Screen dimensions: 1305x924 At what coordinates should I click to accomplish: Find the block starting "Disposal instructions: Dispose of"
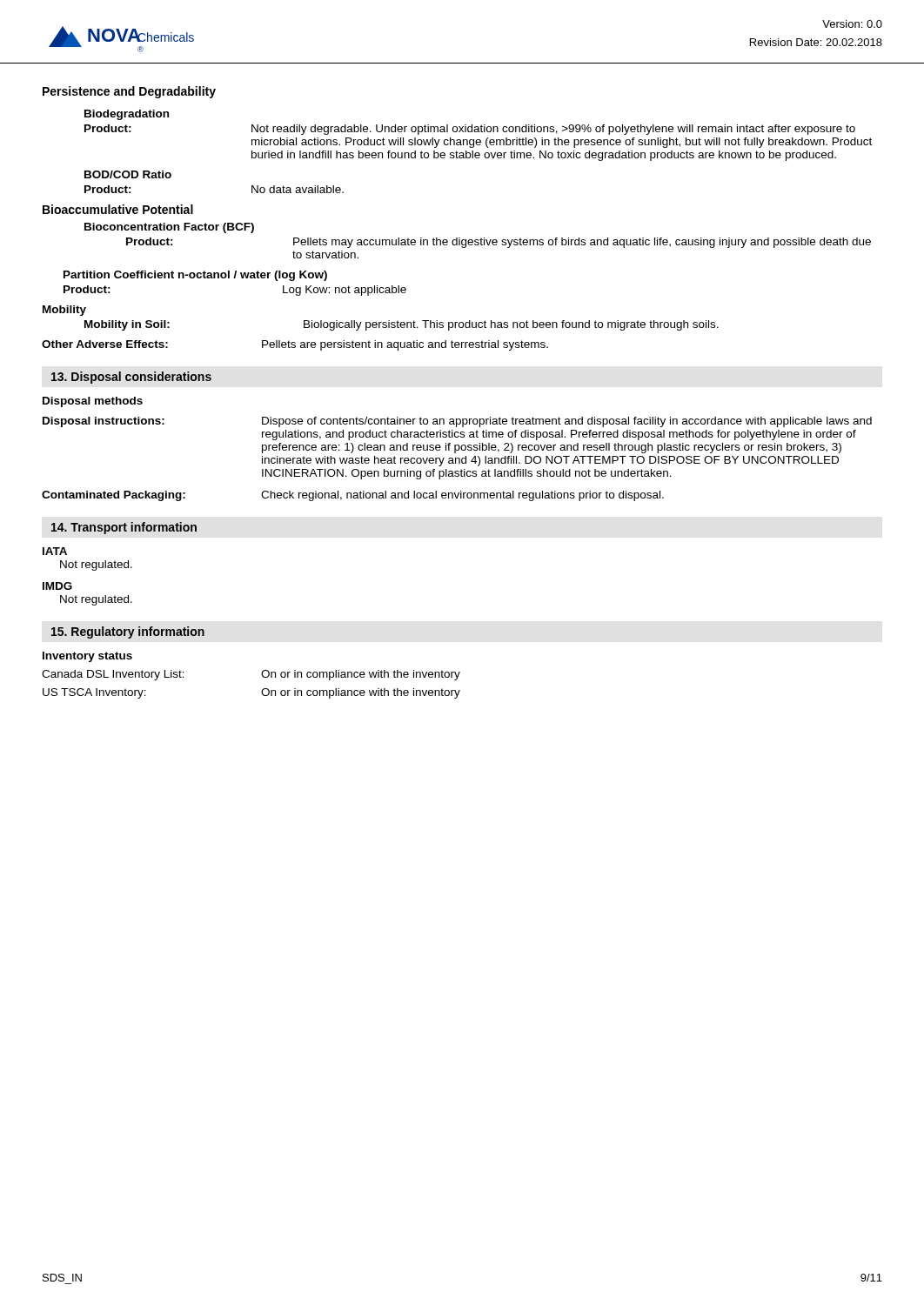[462, 447]
